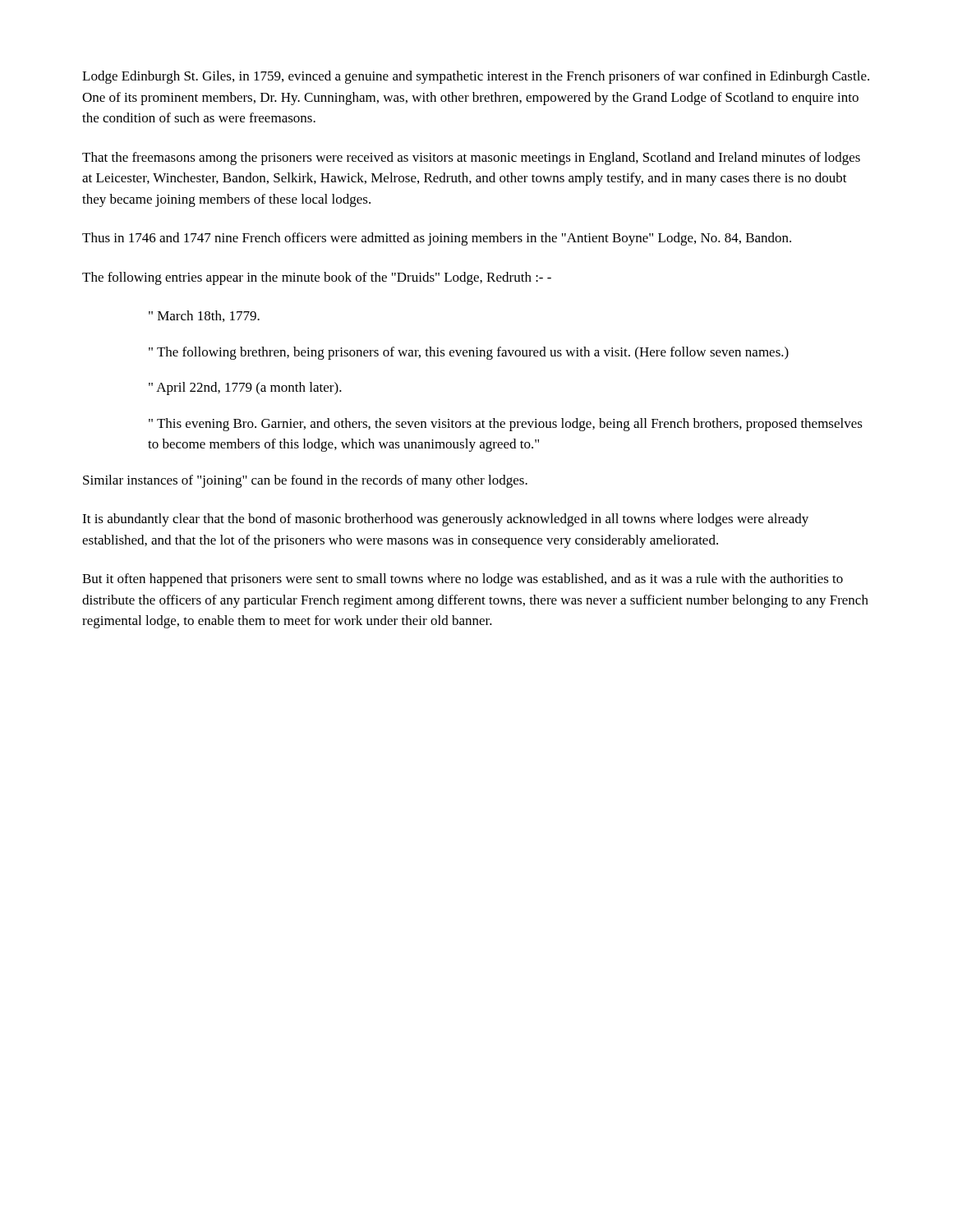Find the block on this page that starts "" This evening Bro. Garnier, and"

505,433
